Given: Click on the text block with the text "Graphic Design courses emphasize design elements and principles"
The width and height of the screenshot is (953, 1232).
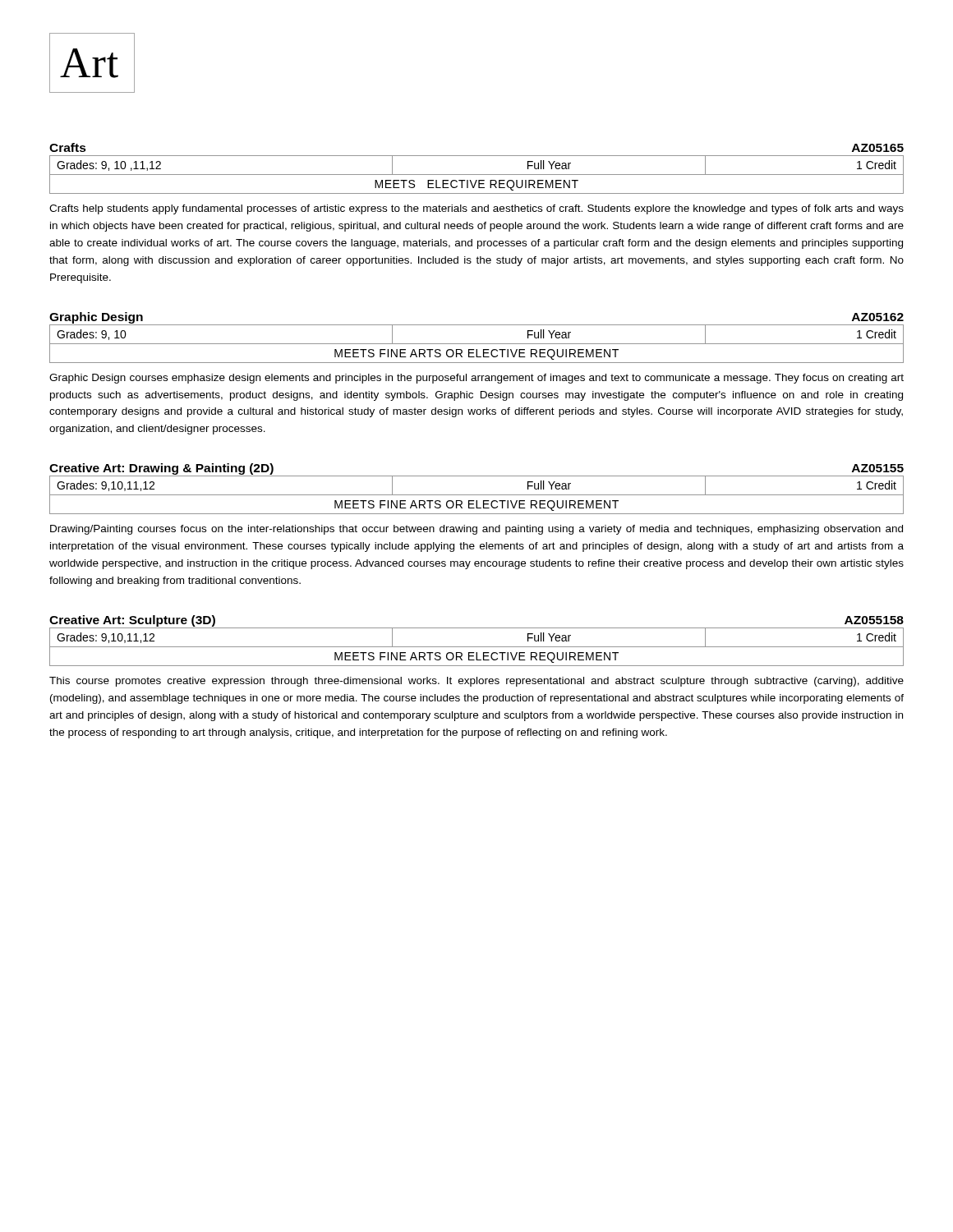Looking at the screenshot, I should coord(476,403).
